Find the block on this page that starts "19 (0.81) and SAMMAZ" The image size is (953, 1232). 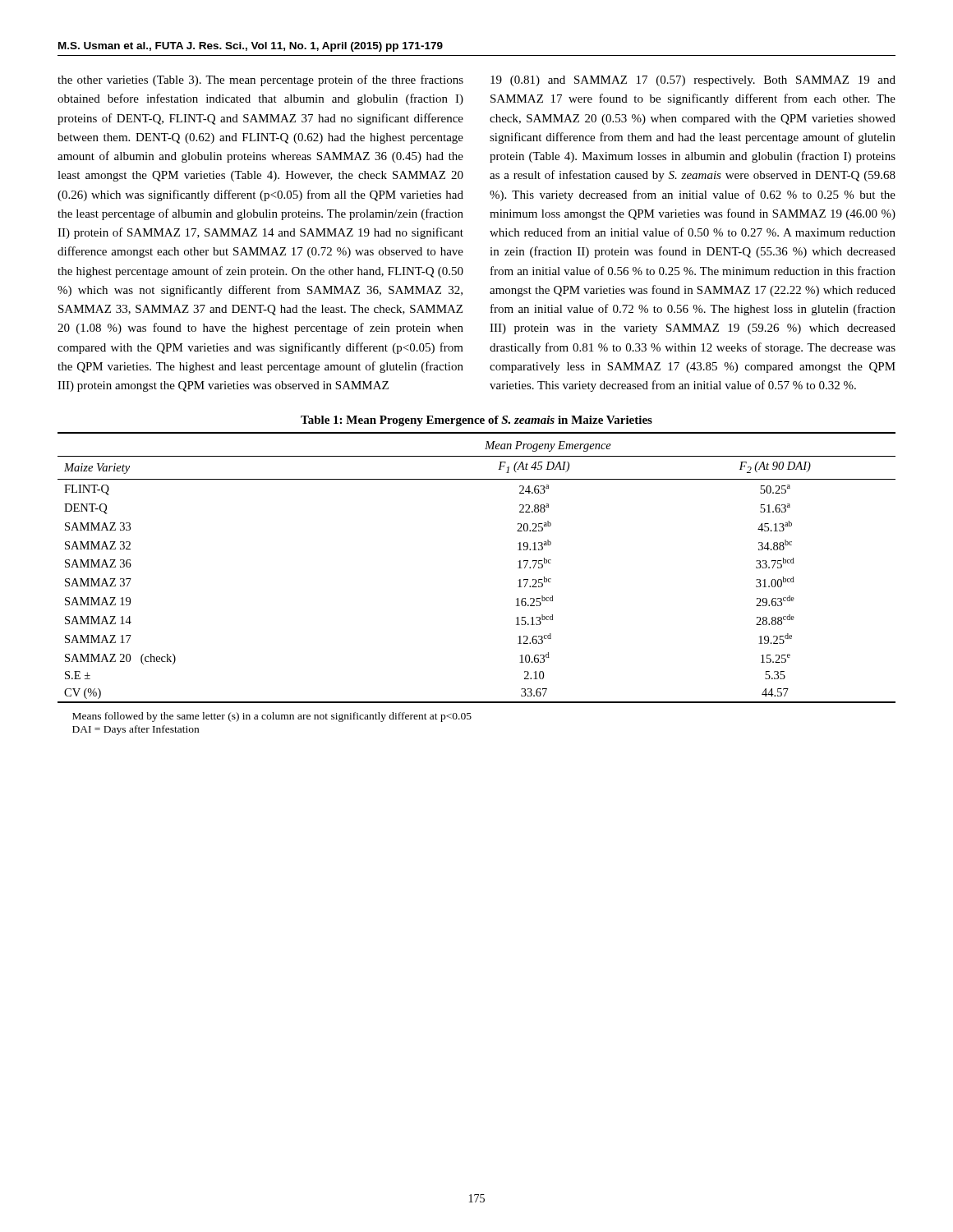693,232
